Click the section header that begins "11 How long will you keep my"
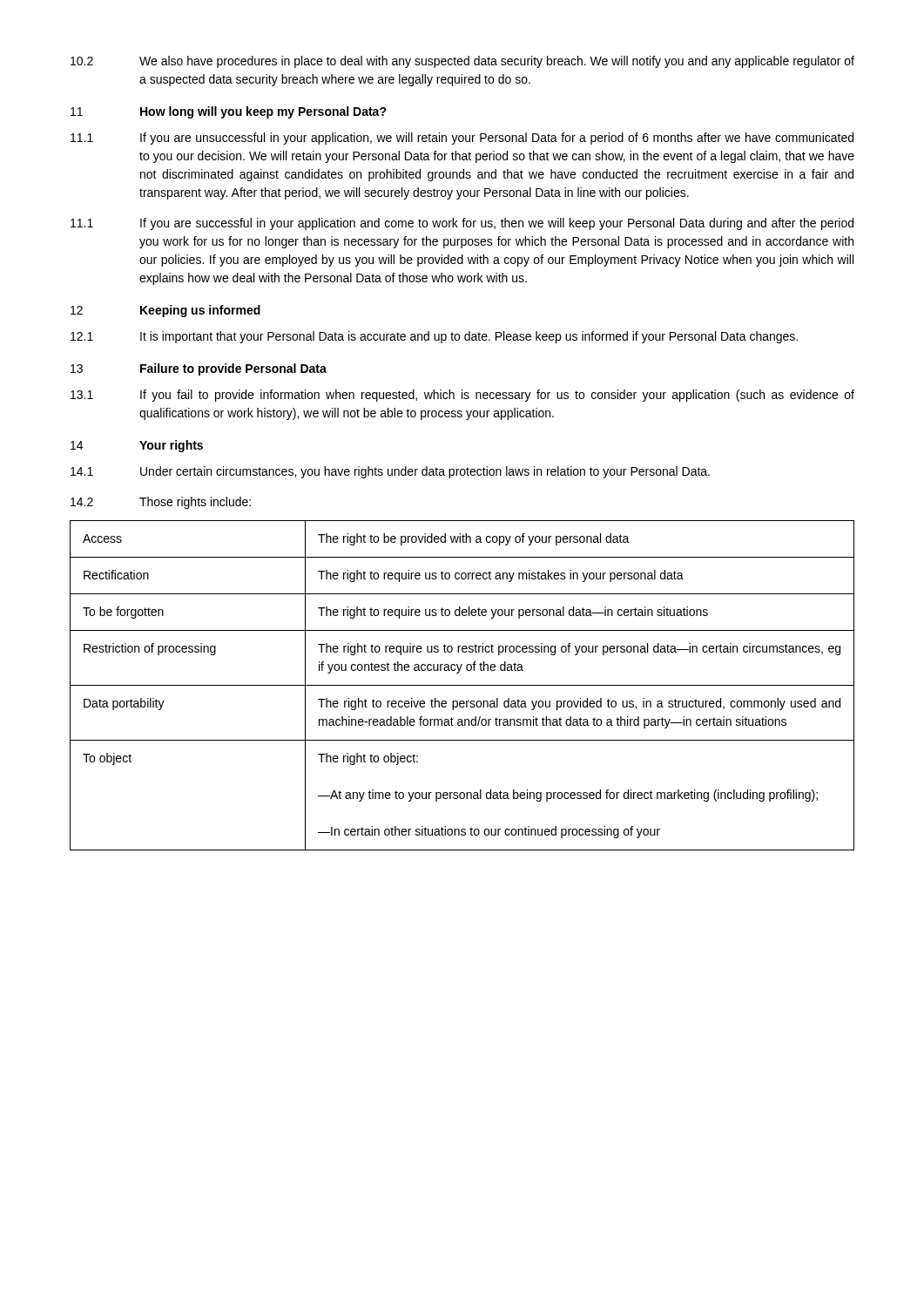Screen dimensions: 1307x924 click(x=228, y=112)
